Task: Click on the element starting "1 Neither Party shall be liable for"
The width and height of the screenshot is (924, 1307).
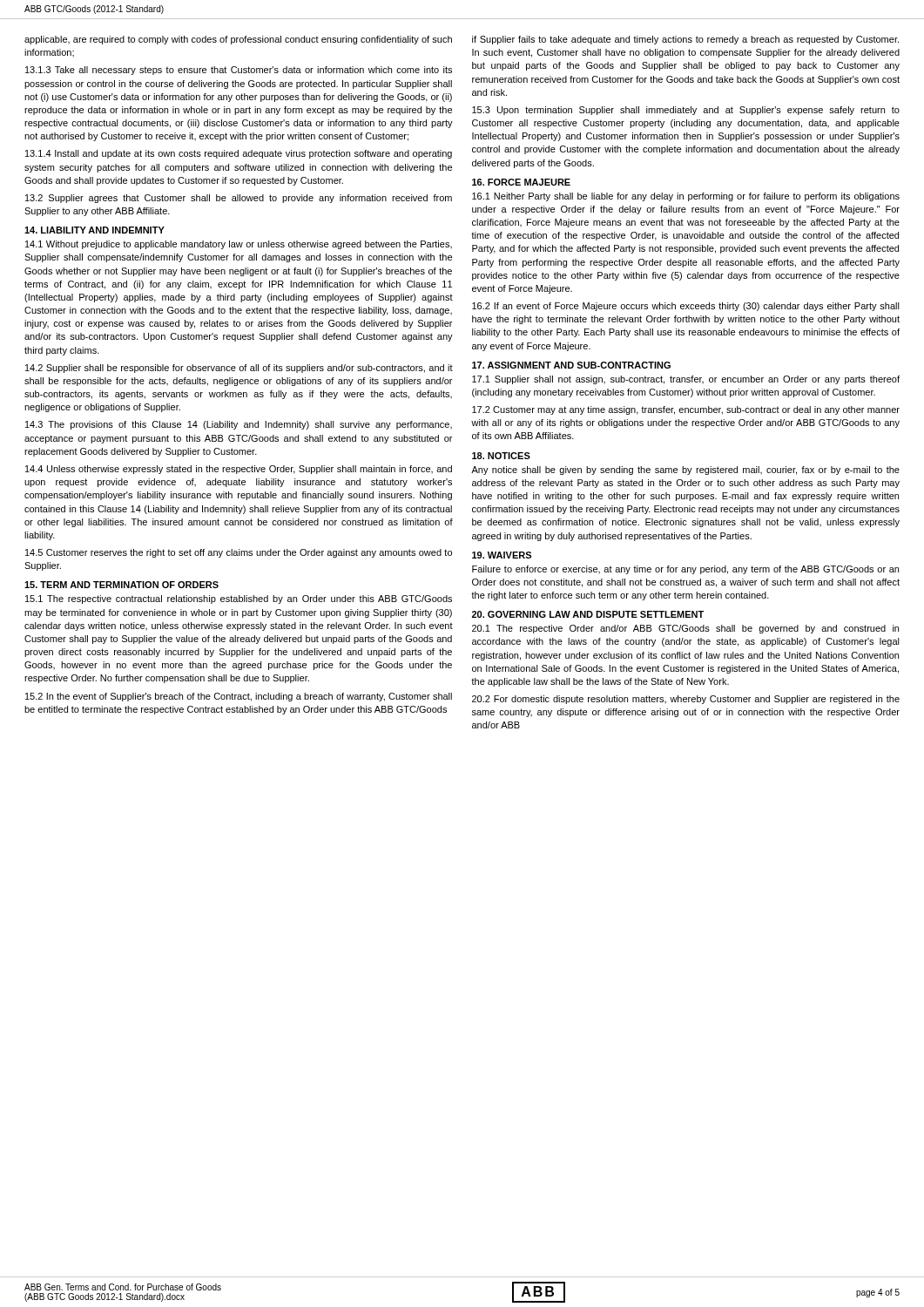Action: 686,243
